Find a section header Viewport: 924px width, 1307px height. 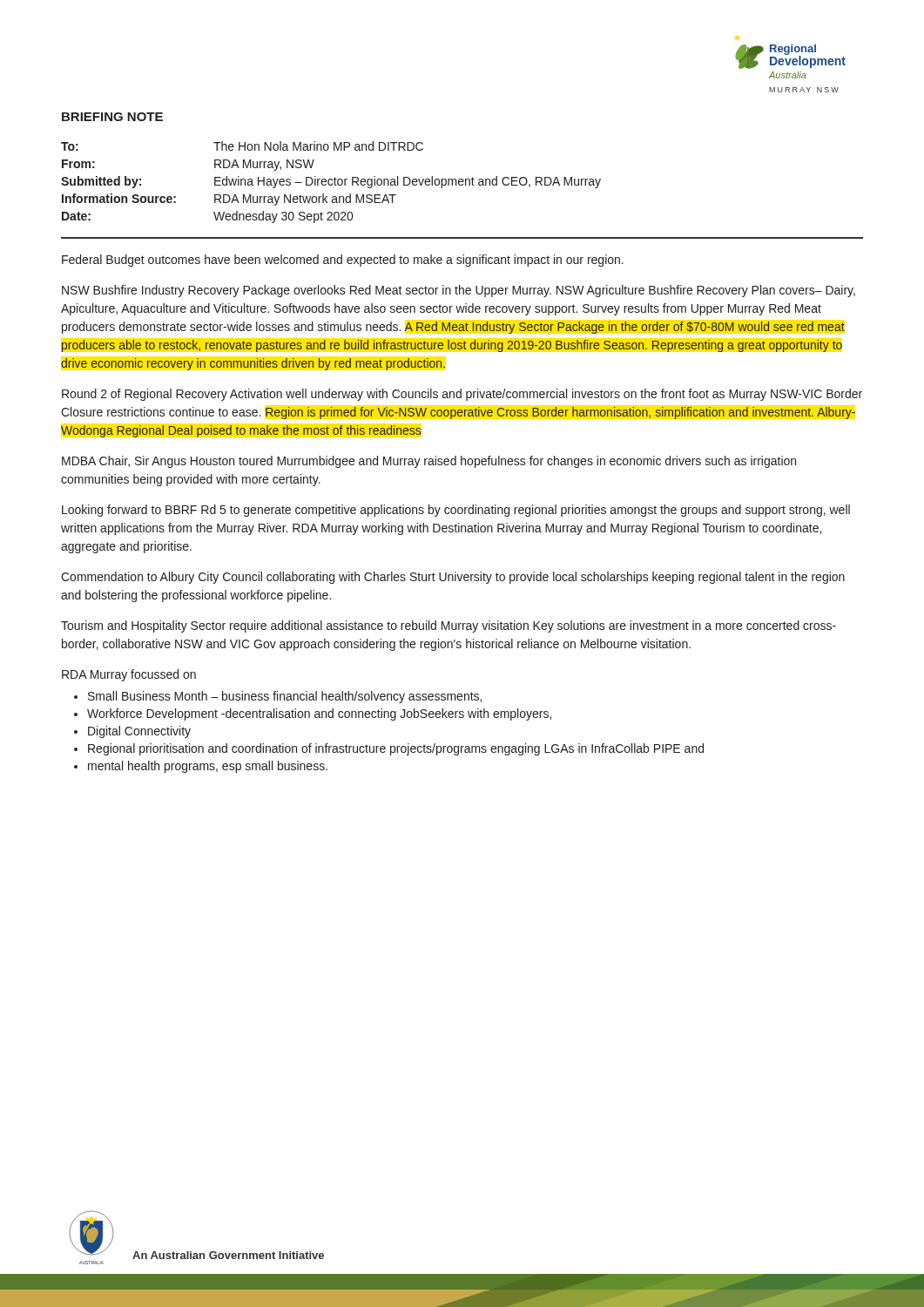pyautogui.click(x=112, y=116)
